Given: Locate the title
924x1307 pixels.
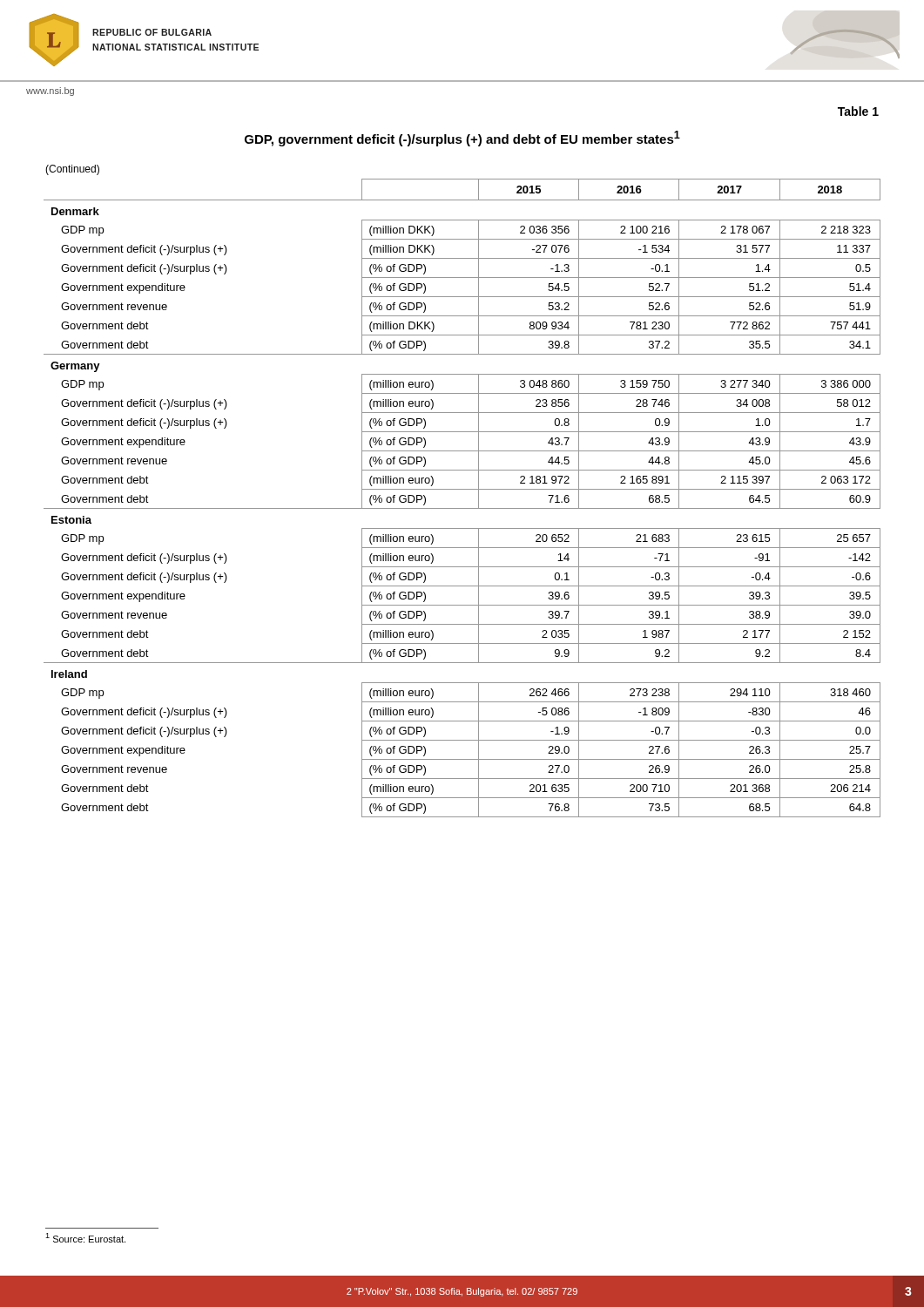Looking at the screenshot, I should (x=462, y=138).
